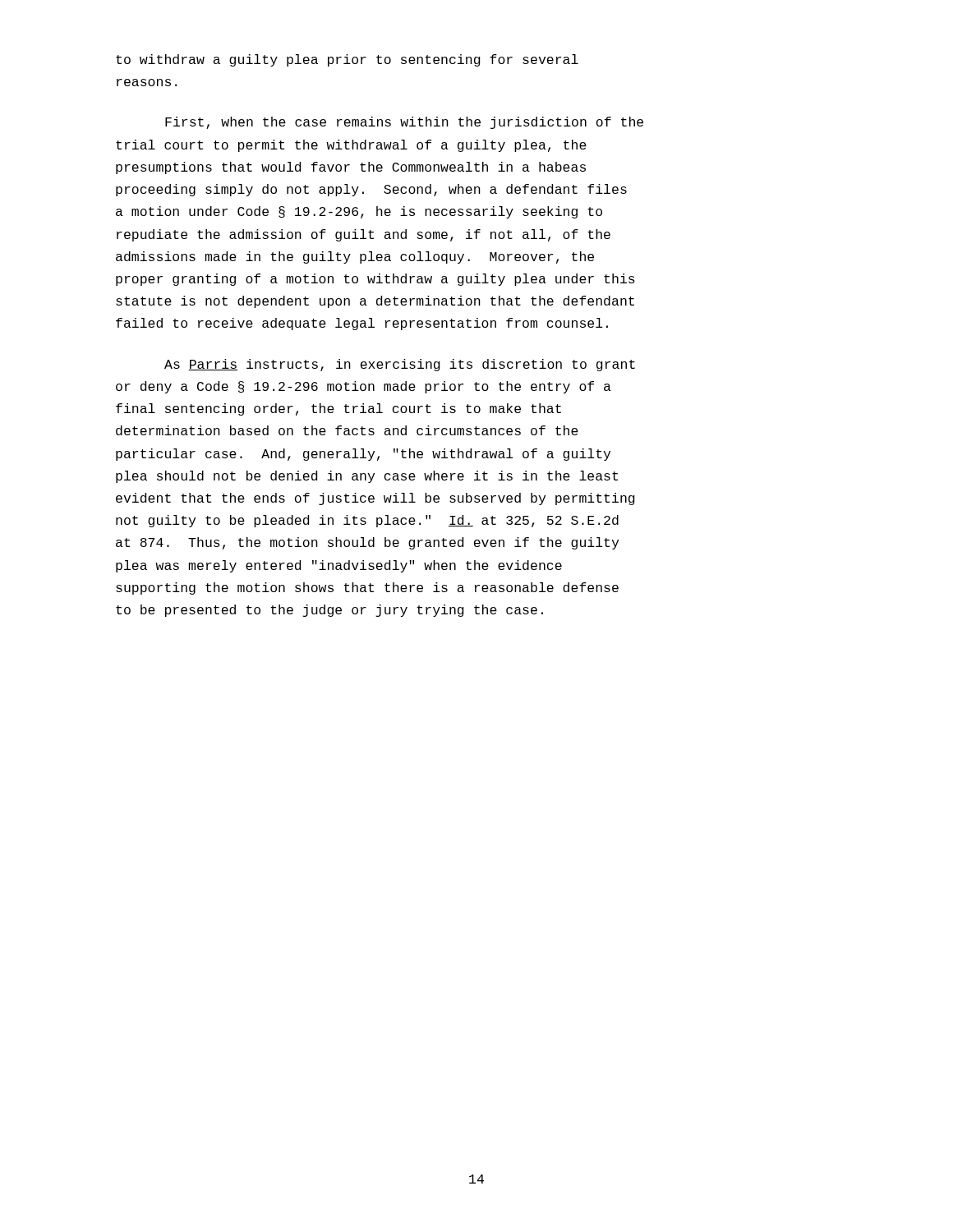
Task: Select the text block starting "As Parris instructs, in exercising its discretion"
Action: tap(485, 488)
